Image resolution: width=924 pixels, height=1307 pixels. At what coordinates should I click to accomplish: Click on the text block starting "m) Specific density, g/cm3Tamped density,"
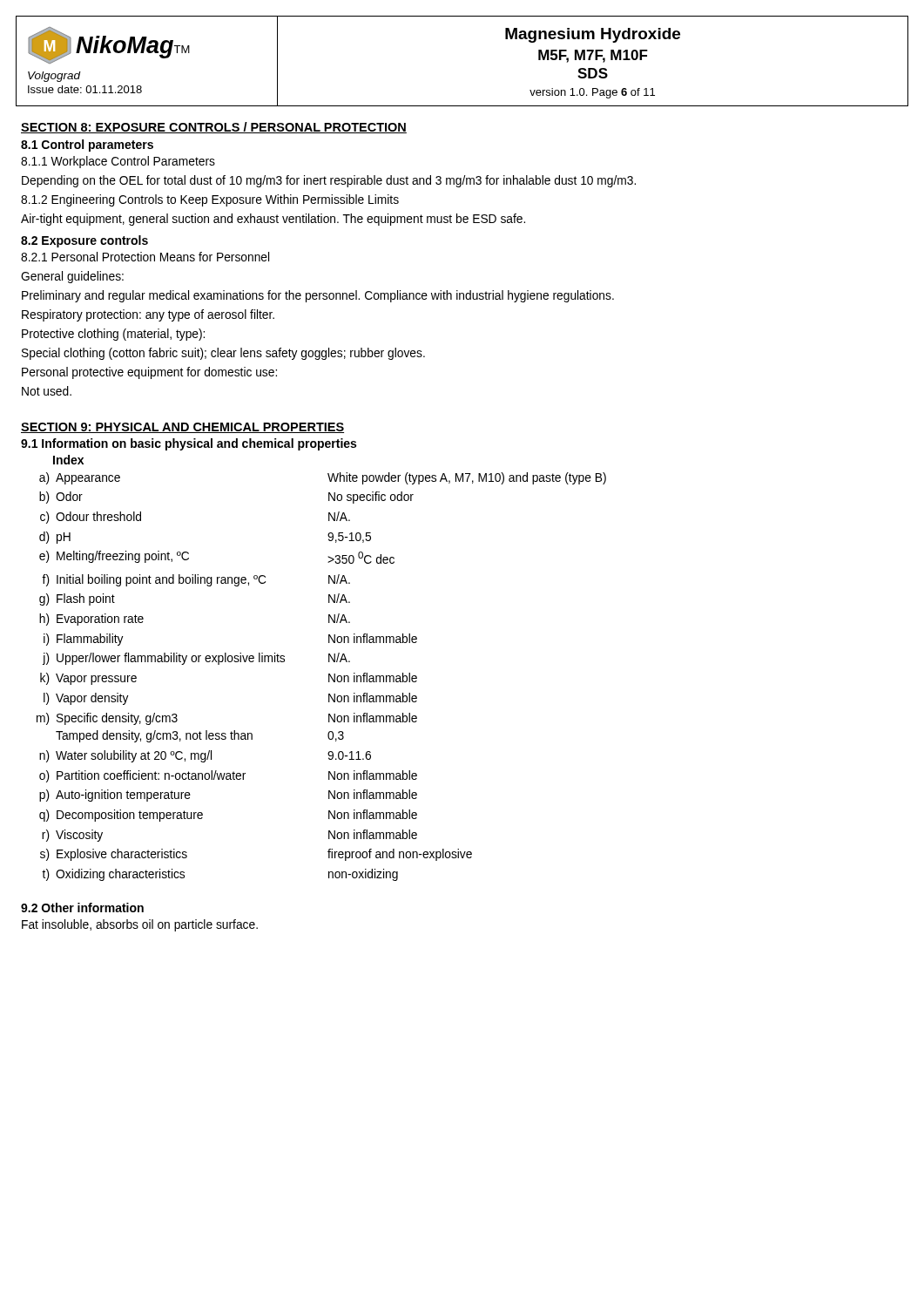point(106,718)
